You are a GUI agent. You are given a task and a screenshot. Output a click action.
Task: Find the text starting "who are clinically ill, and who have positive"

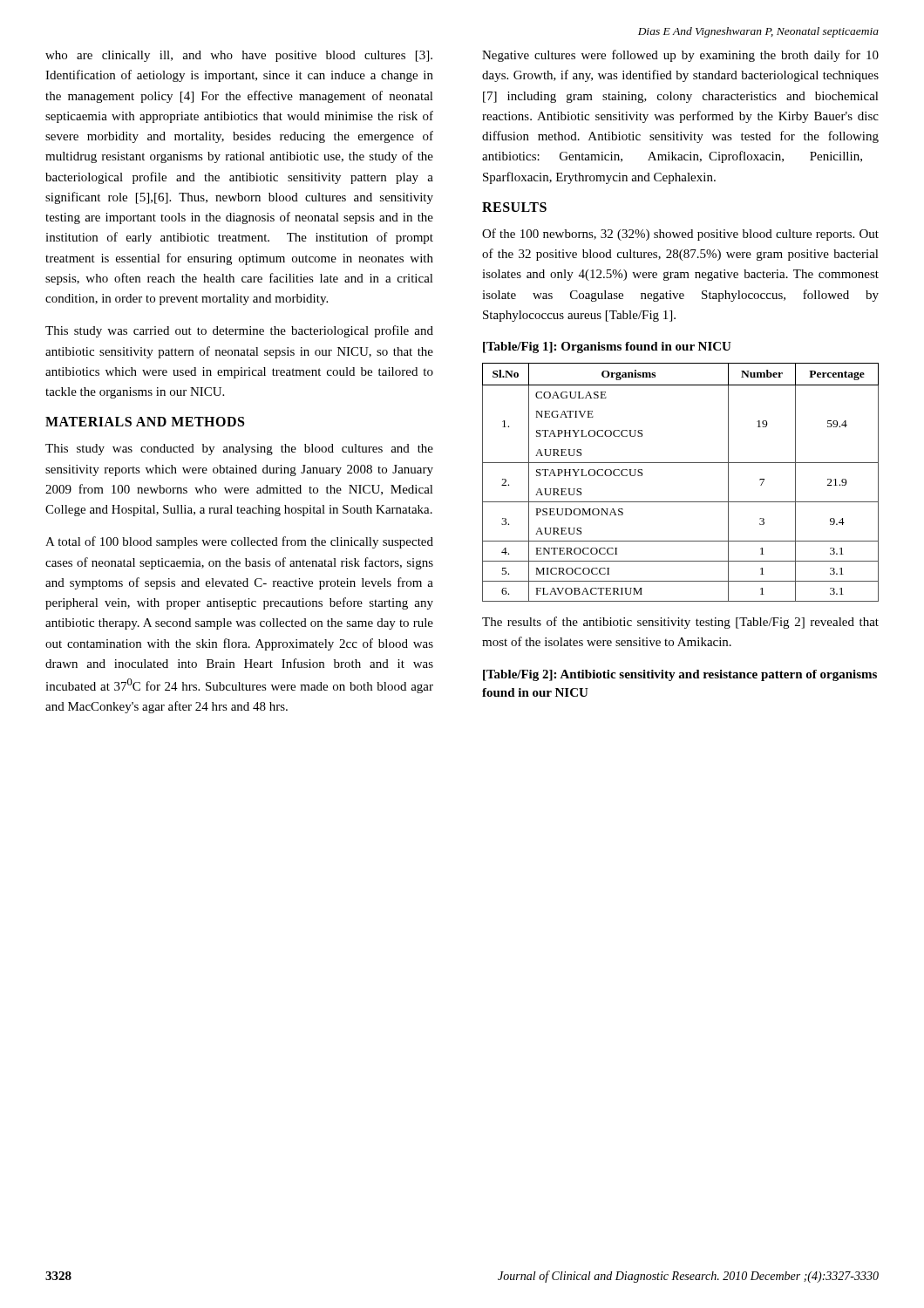click(x=239, y=177)
